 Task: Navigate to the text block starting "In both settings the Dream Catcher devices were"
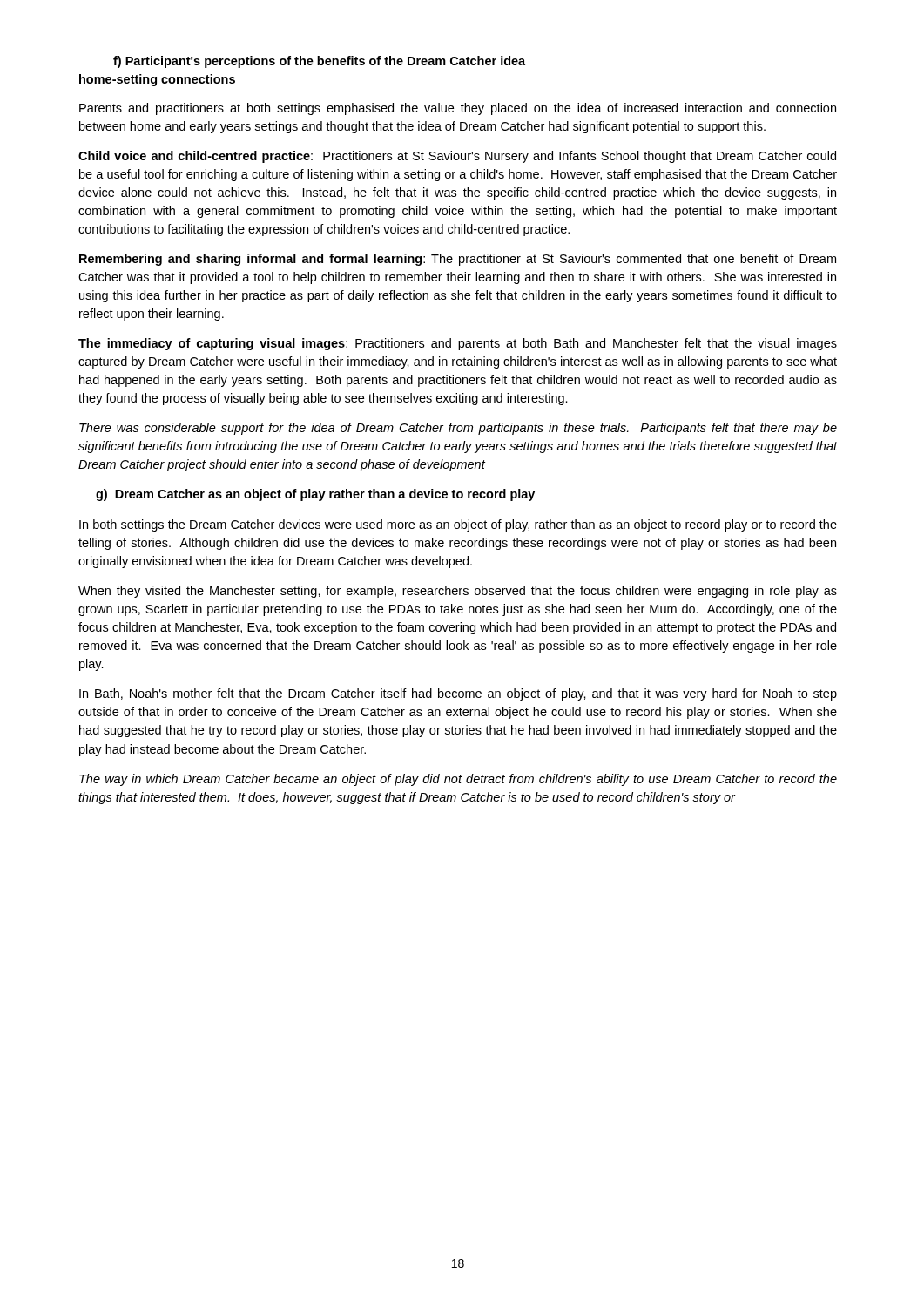458,543
